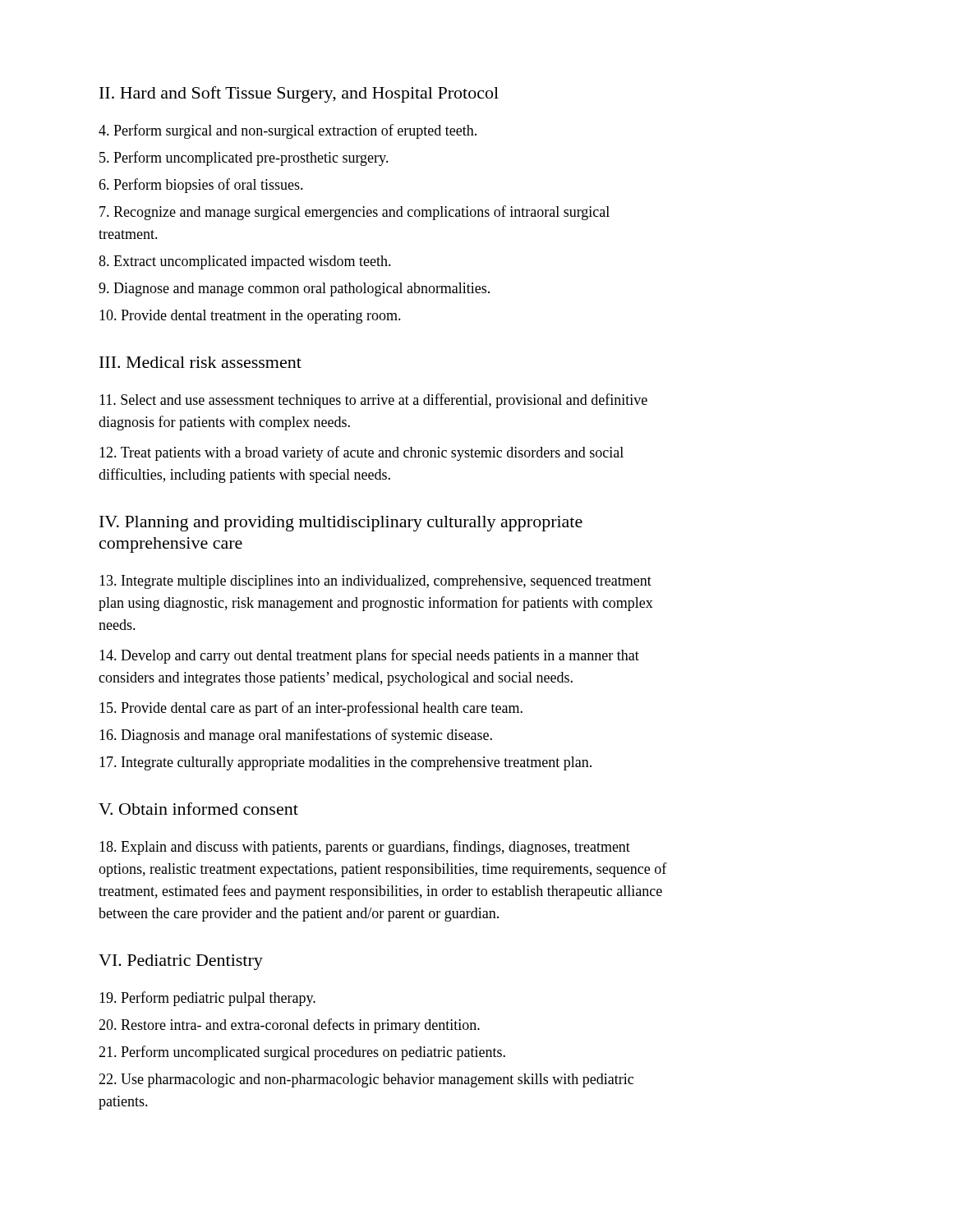Find the block on this page that starts "15. Provide dental care as part"

pos(311,708)
